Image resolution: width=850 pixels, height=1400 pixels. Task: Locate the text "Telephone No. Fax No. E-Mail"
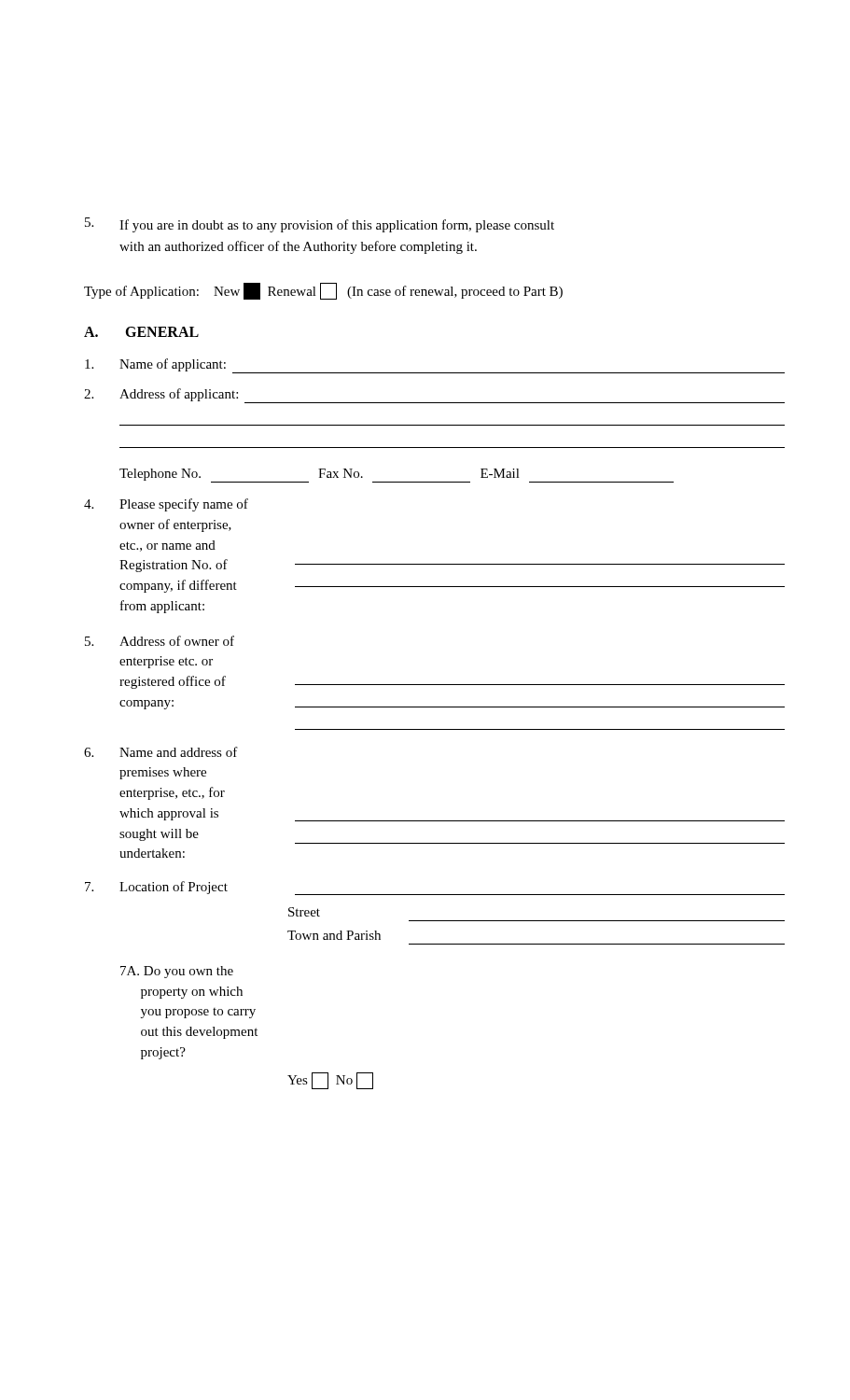pos(397,474)
